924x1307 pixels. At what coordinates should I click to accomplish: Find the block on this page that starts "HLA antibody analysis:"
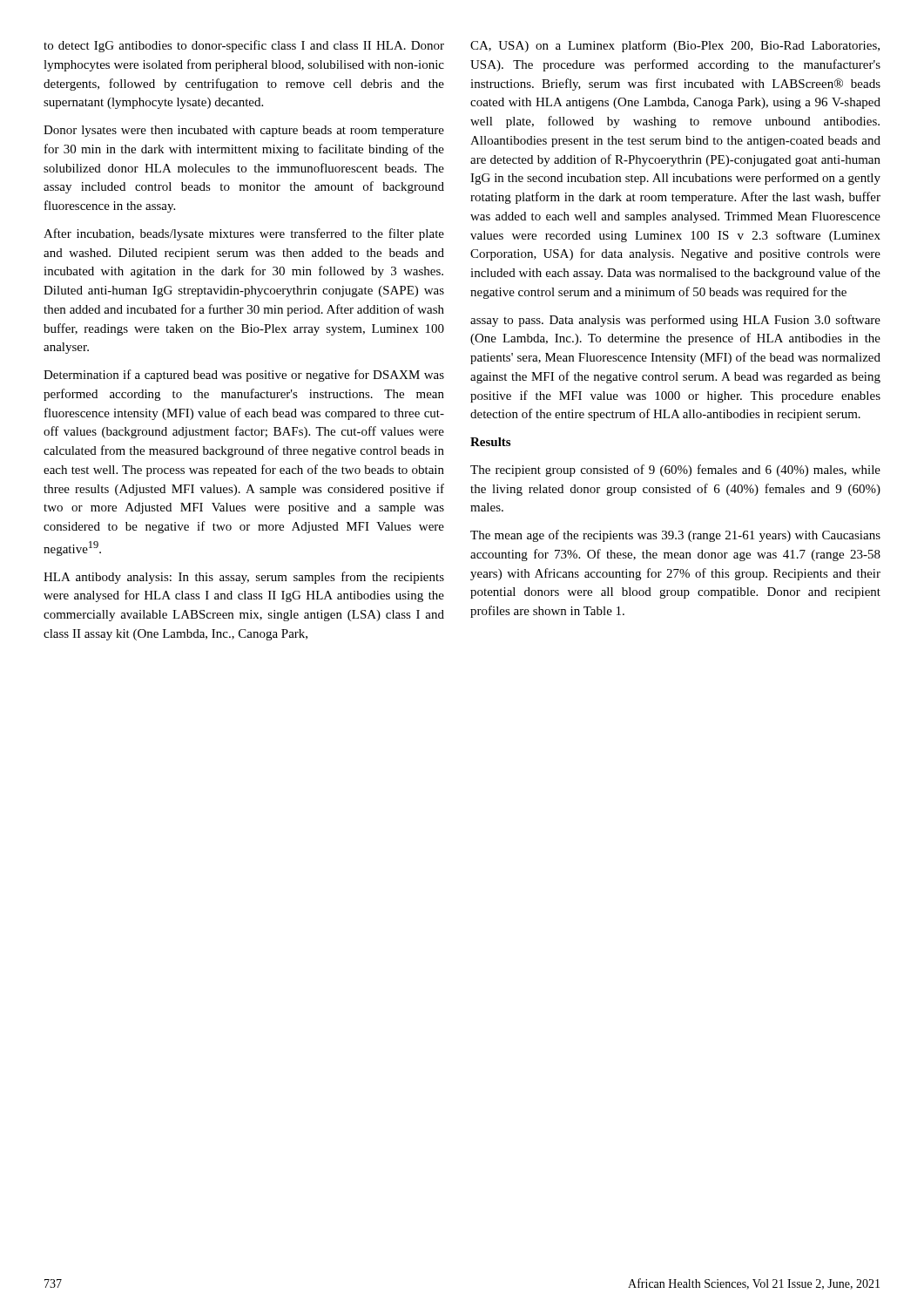coord(244,606)
